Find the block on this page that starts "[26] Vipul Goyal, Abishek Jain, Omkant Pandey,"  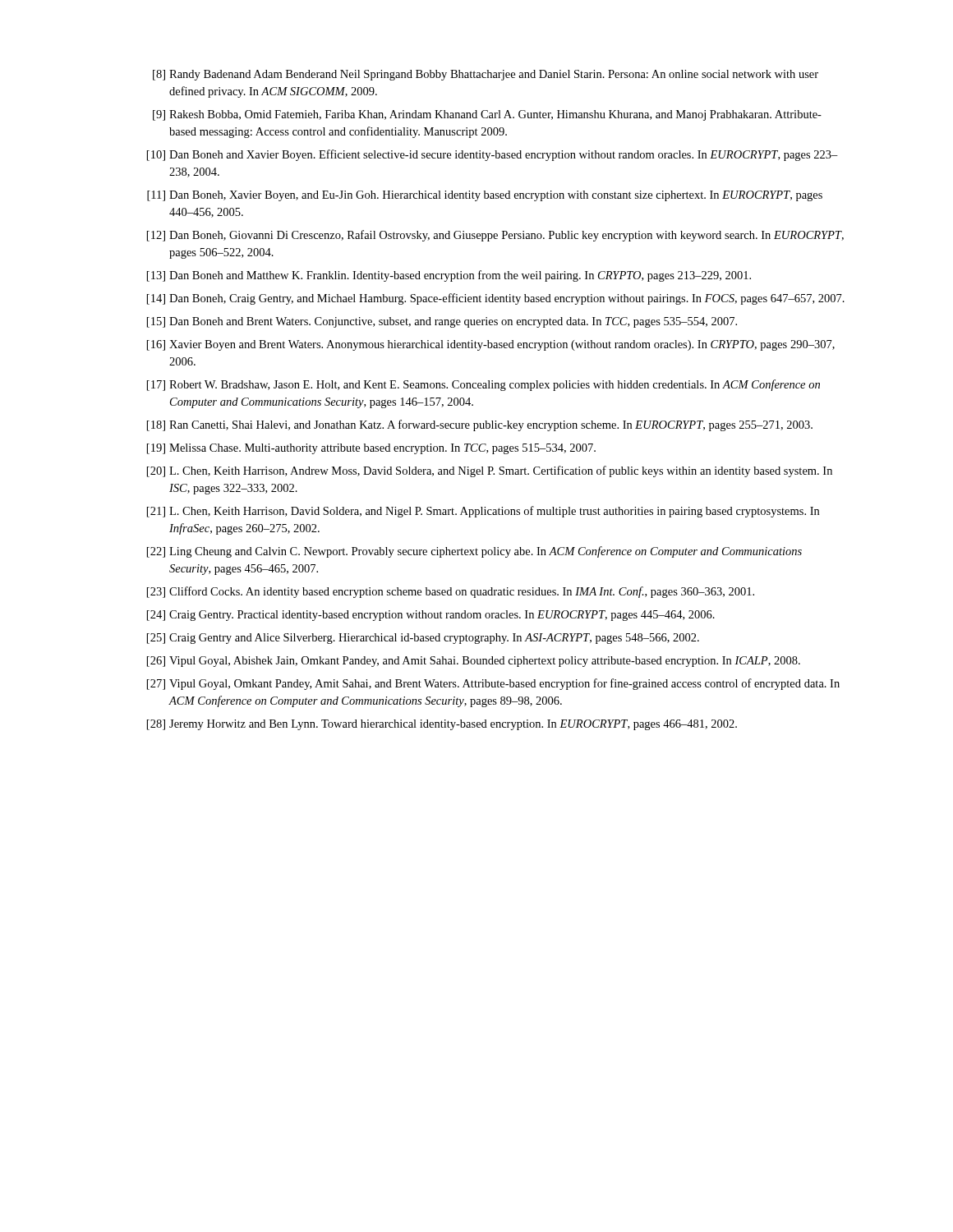pos(489,661)
